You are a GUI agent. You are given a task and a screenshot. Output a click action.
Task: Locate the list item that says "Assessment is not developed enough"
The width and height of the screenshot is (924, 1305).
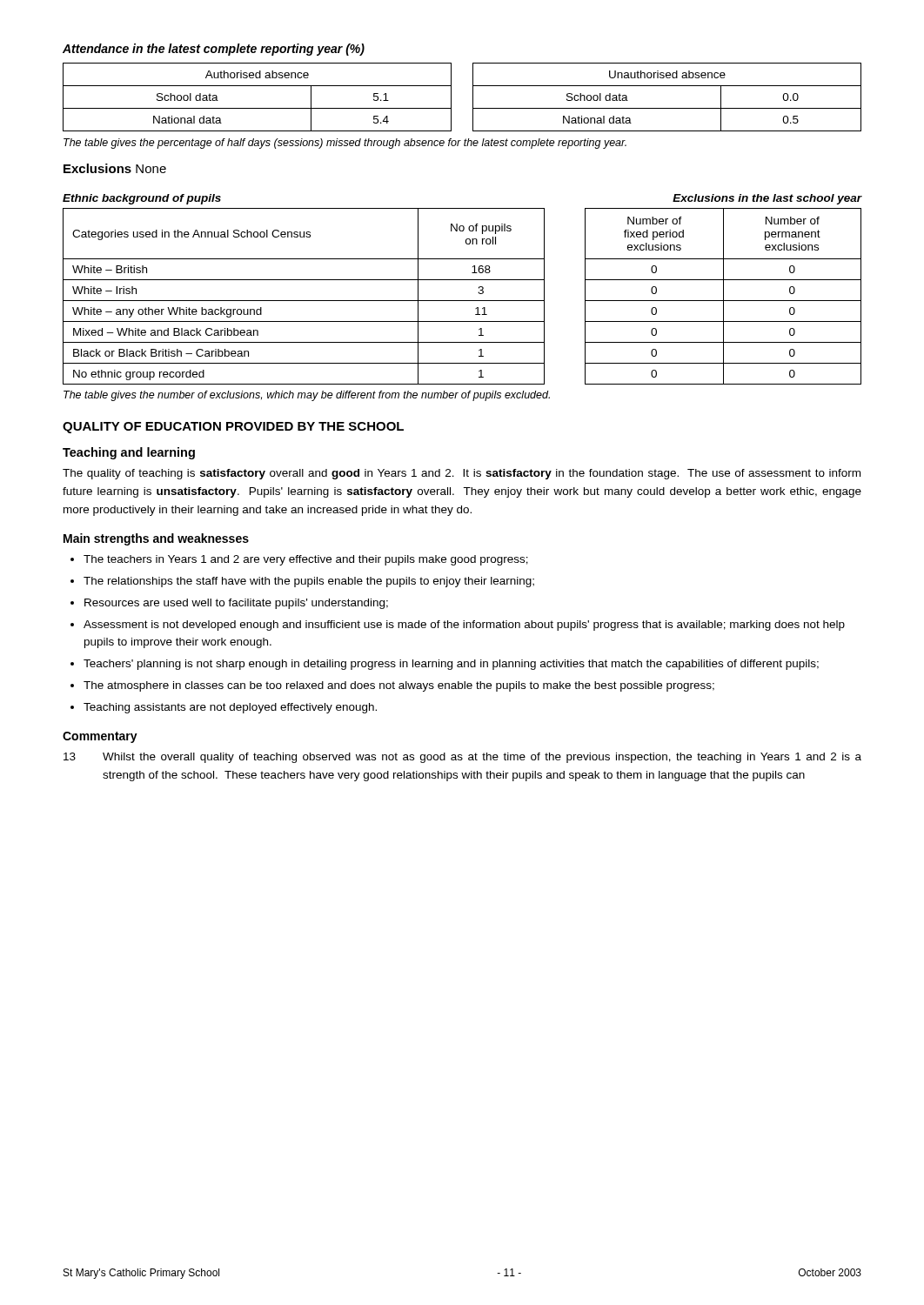click(x=464, y=633)
